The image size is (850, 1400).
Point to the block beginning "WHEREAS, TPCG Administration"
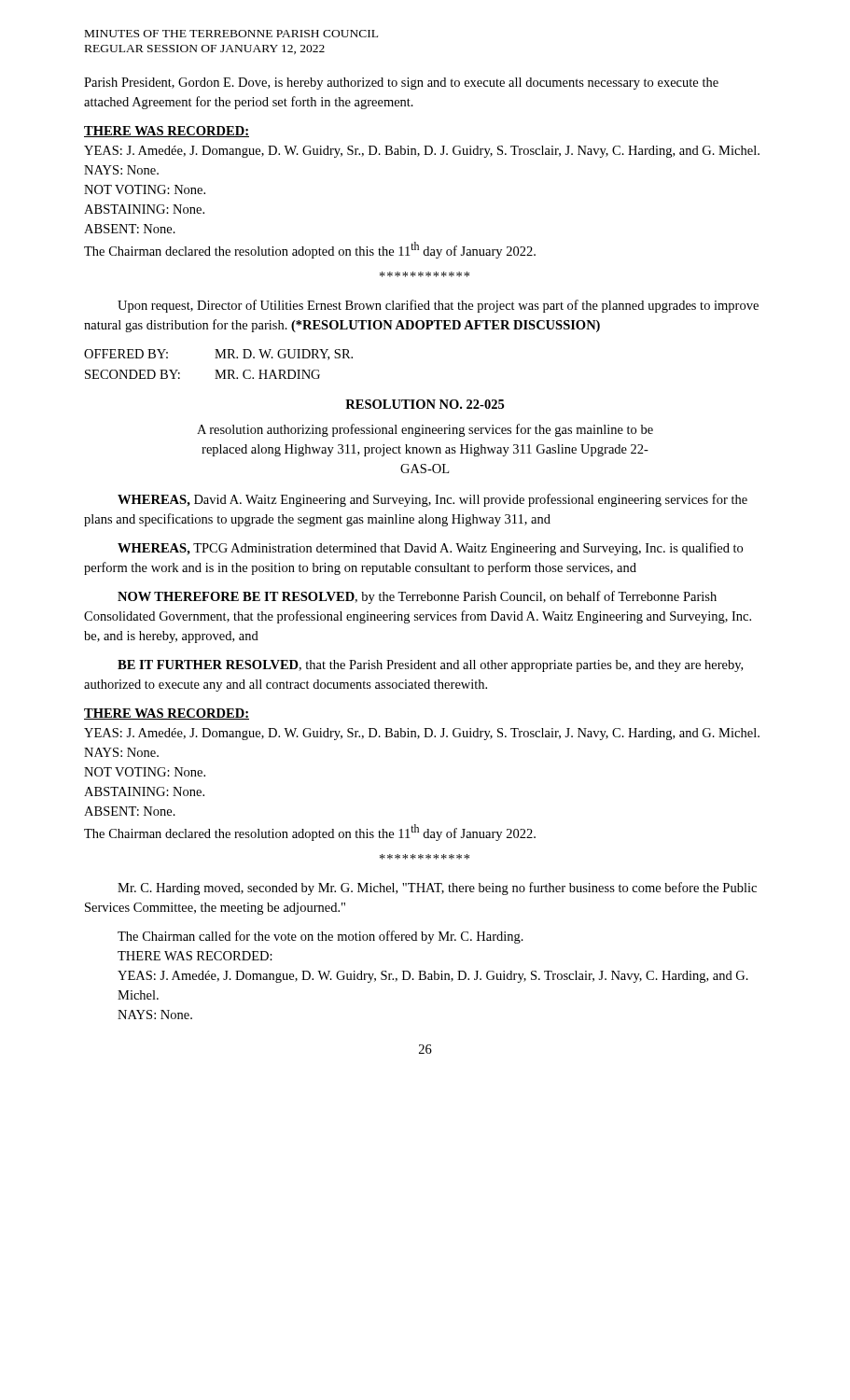pyautogui.click(x=414, y=557)
